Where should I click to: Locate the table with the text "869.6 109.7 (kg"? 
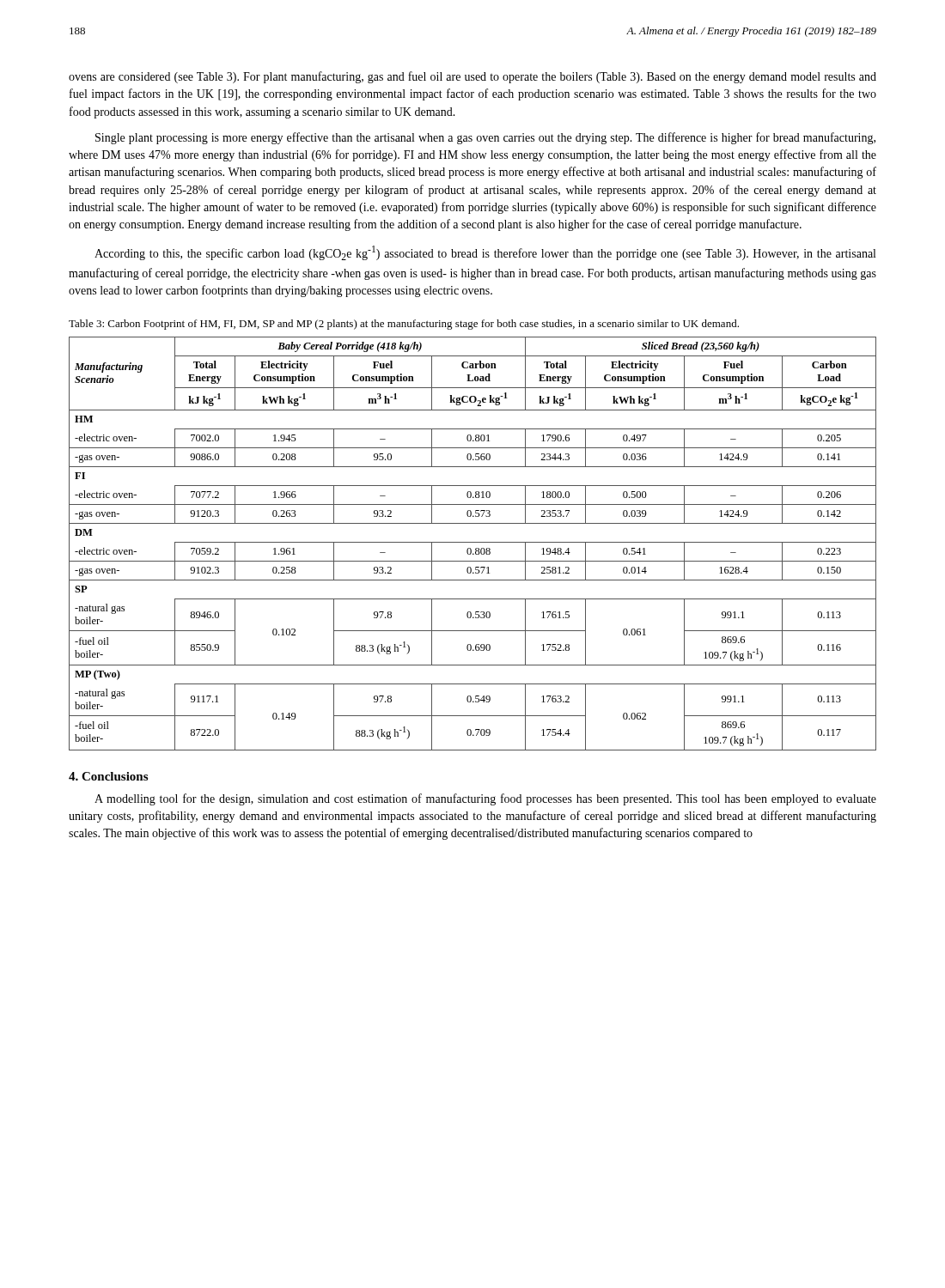coord(472,543)
